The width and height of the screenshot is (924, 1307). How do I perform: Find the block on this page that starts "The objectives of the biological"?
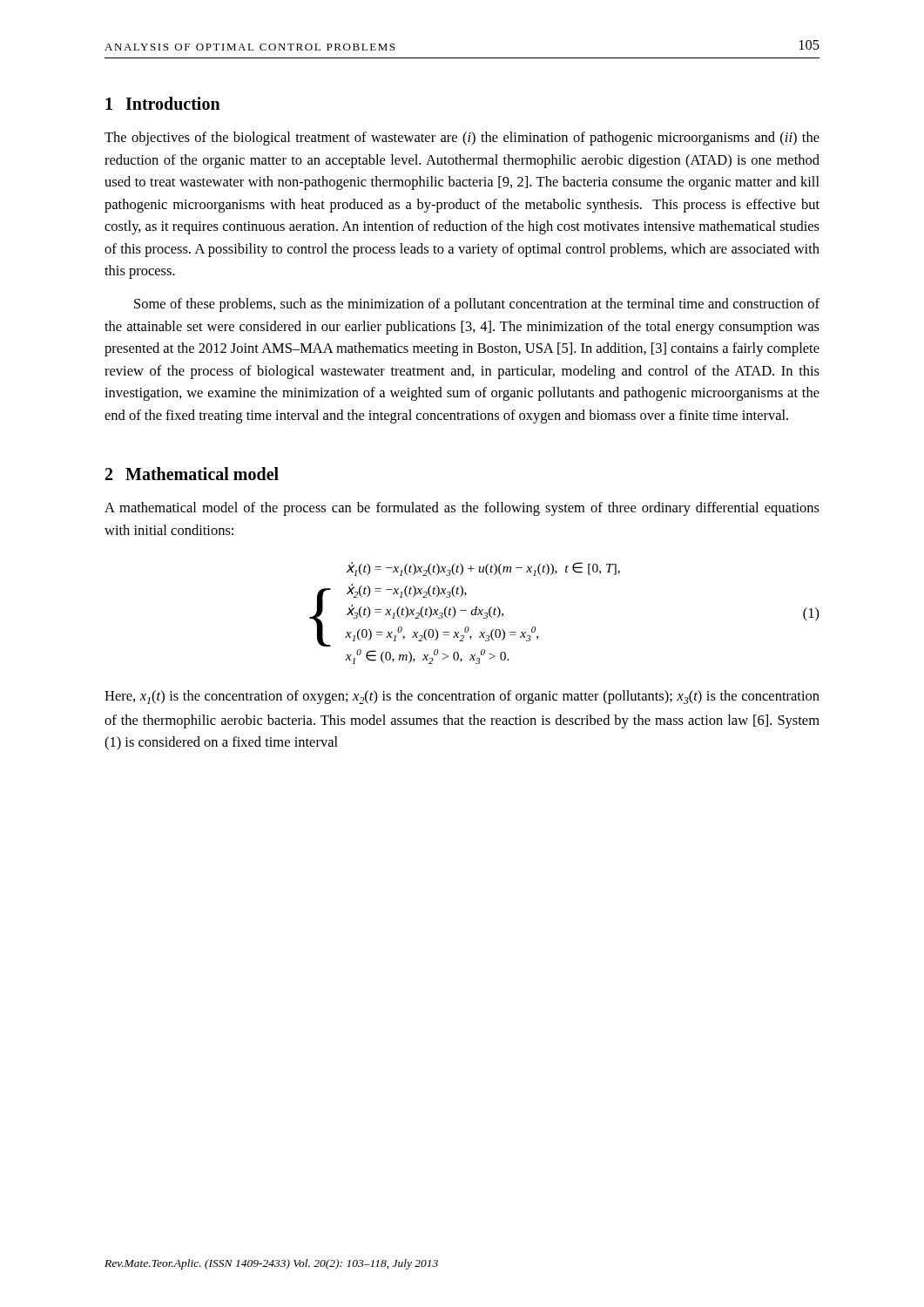point(462,204)
